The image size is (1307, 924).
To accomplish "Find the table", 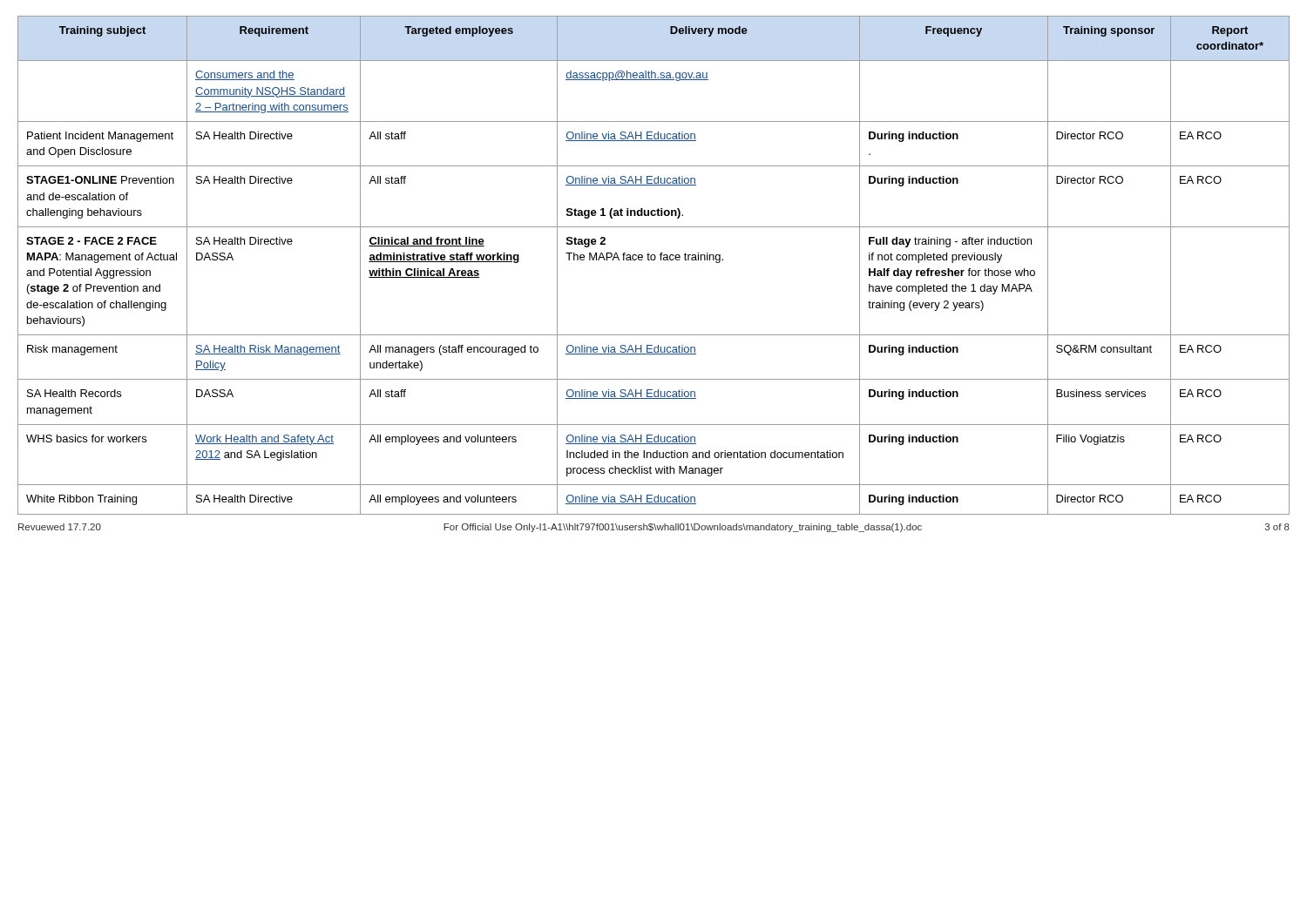I will 654,265.
